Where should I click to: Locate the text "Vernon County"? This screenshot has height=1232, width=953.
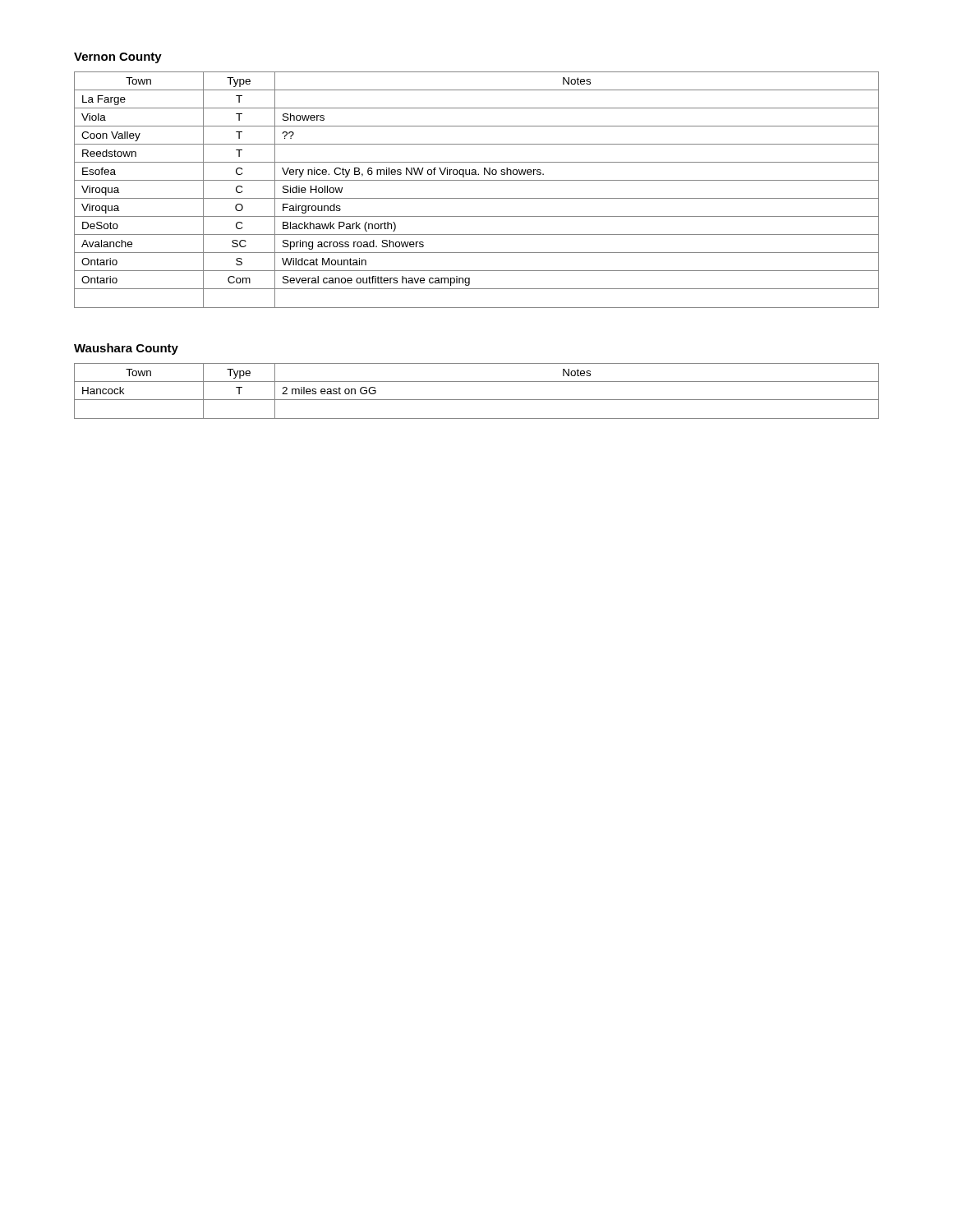point(118,56)
